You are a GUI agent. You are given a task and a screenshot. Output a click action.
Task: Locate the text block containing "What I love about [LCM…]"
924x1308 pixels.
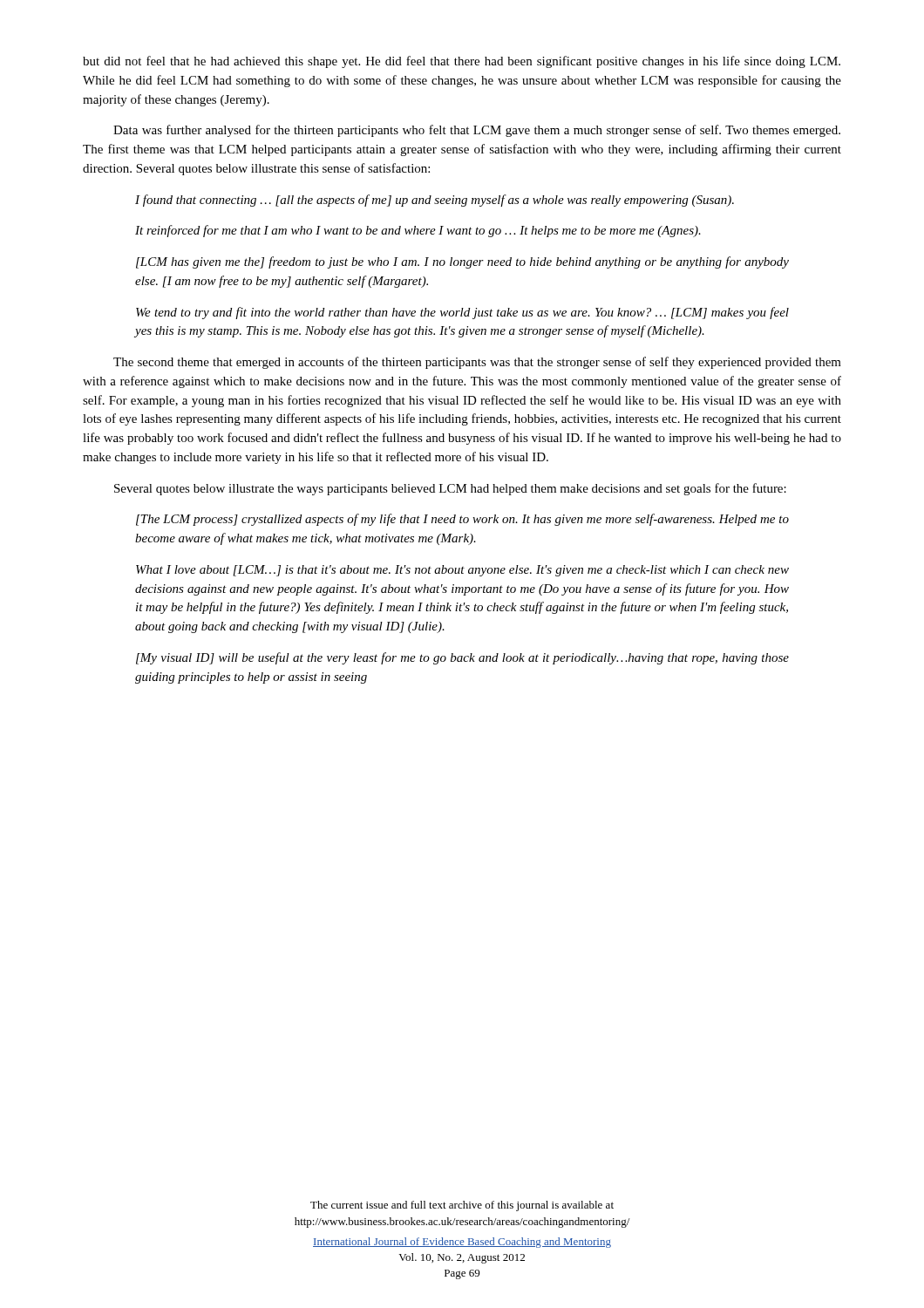click(462, 598)
